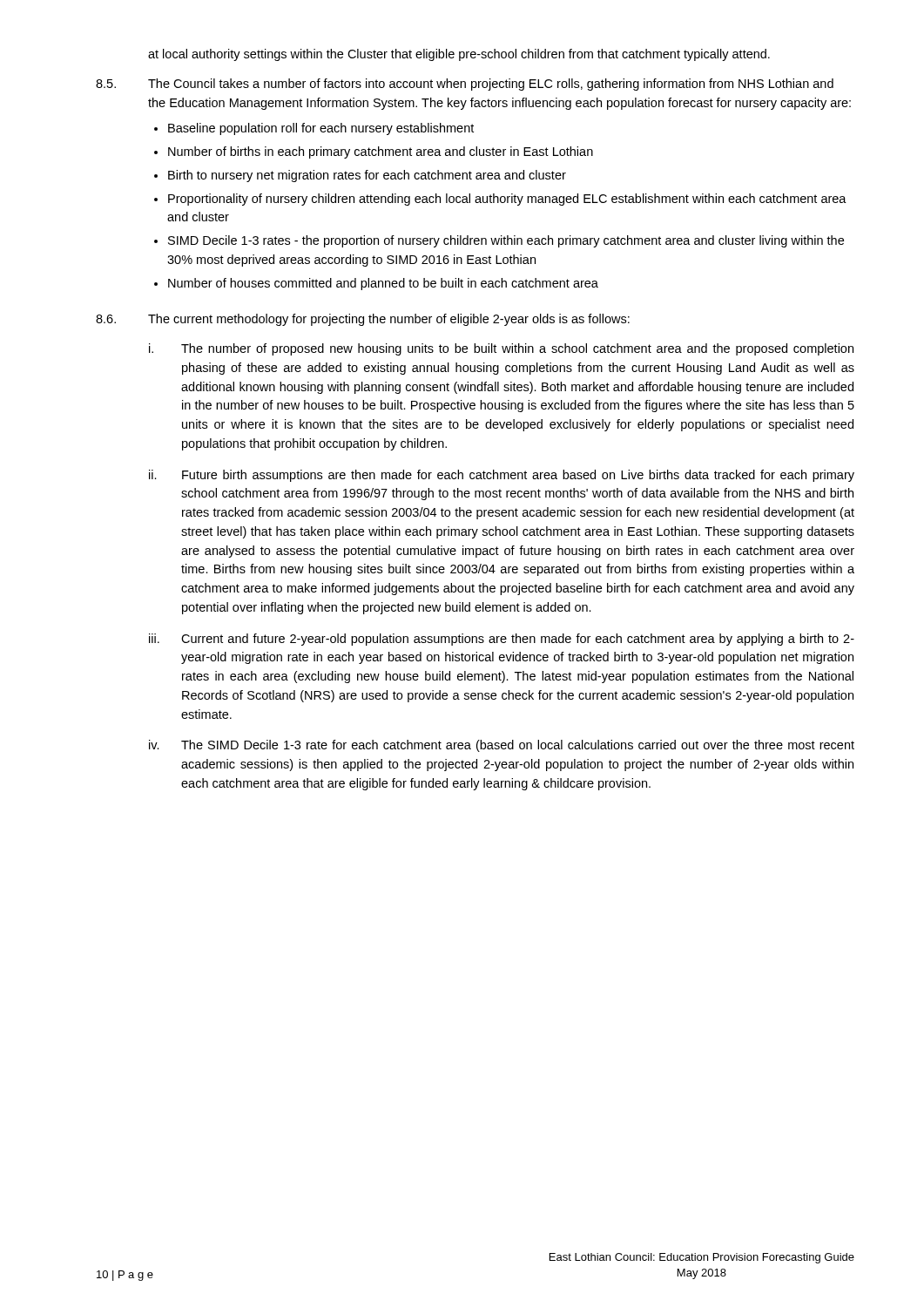Find the list item with the text "Number of houses"

pos(383,283)
